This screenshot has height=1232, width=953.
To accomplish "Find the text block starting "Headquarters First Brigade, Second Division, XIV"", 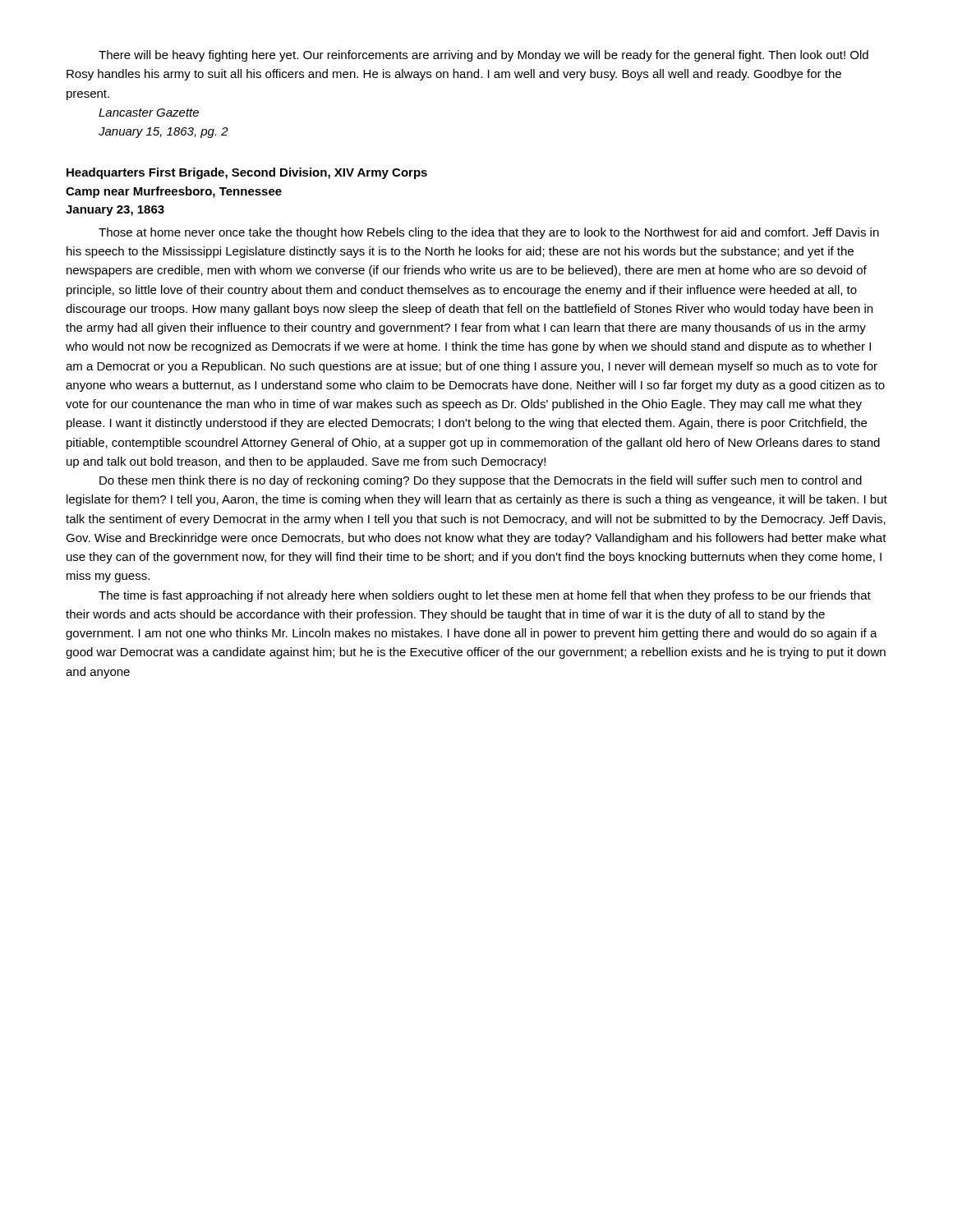I will tap(247, 173).
